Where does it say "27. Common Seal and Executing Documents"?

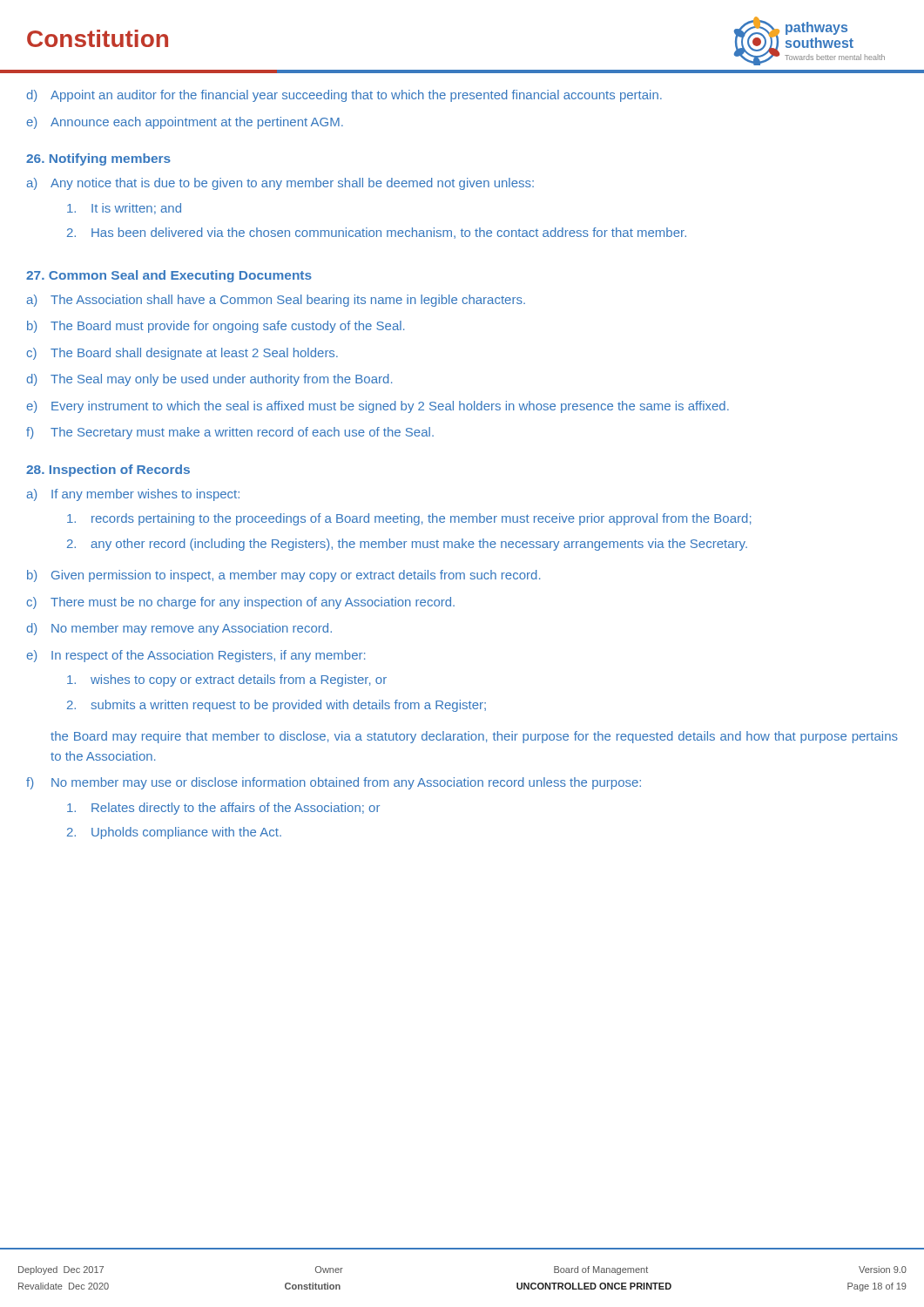[169, 274]
